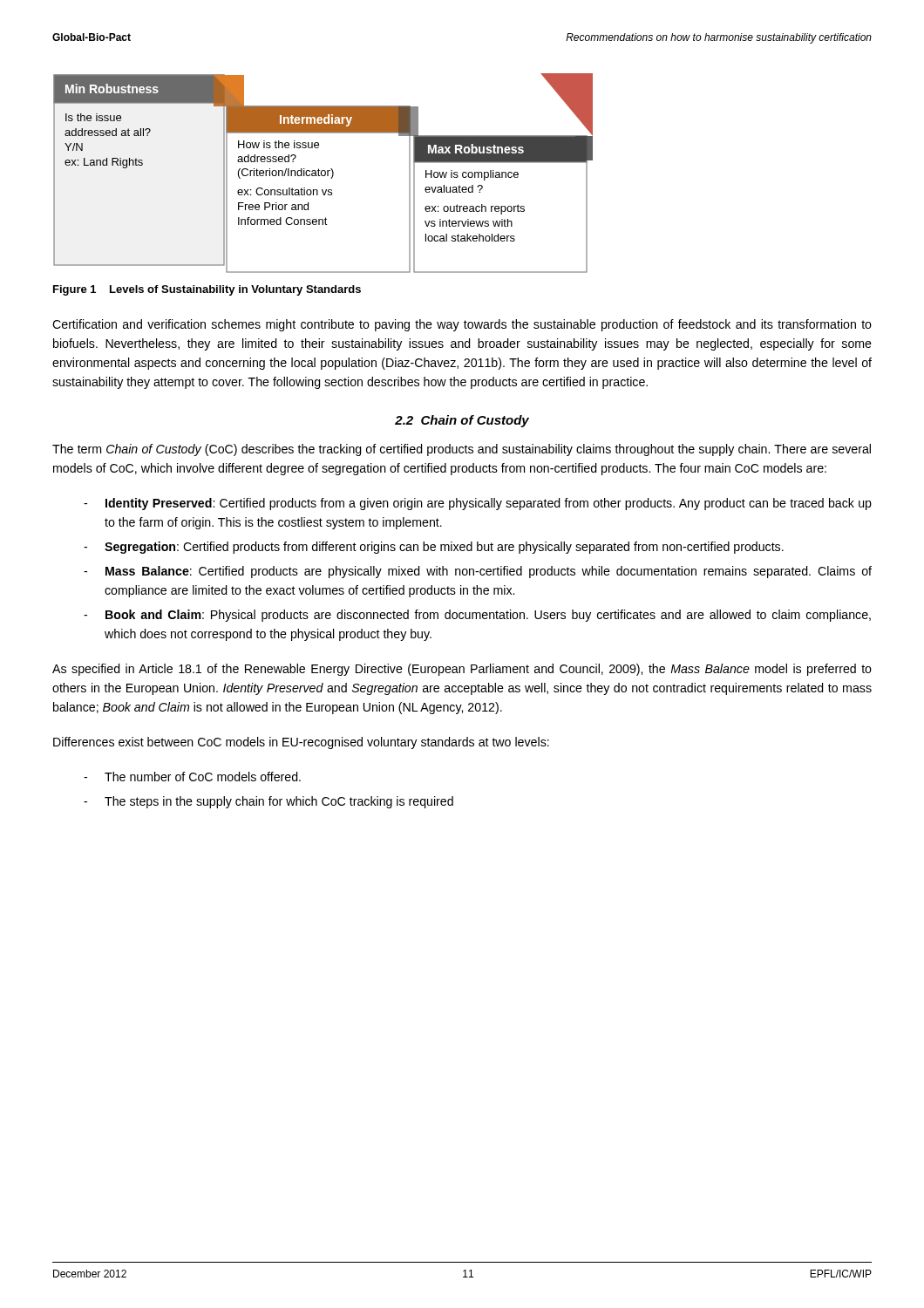This screenshot has height=1308, width=924.
Task: Select the passage starting "2.2 Chain of Custody"
Action: [462, 420]
